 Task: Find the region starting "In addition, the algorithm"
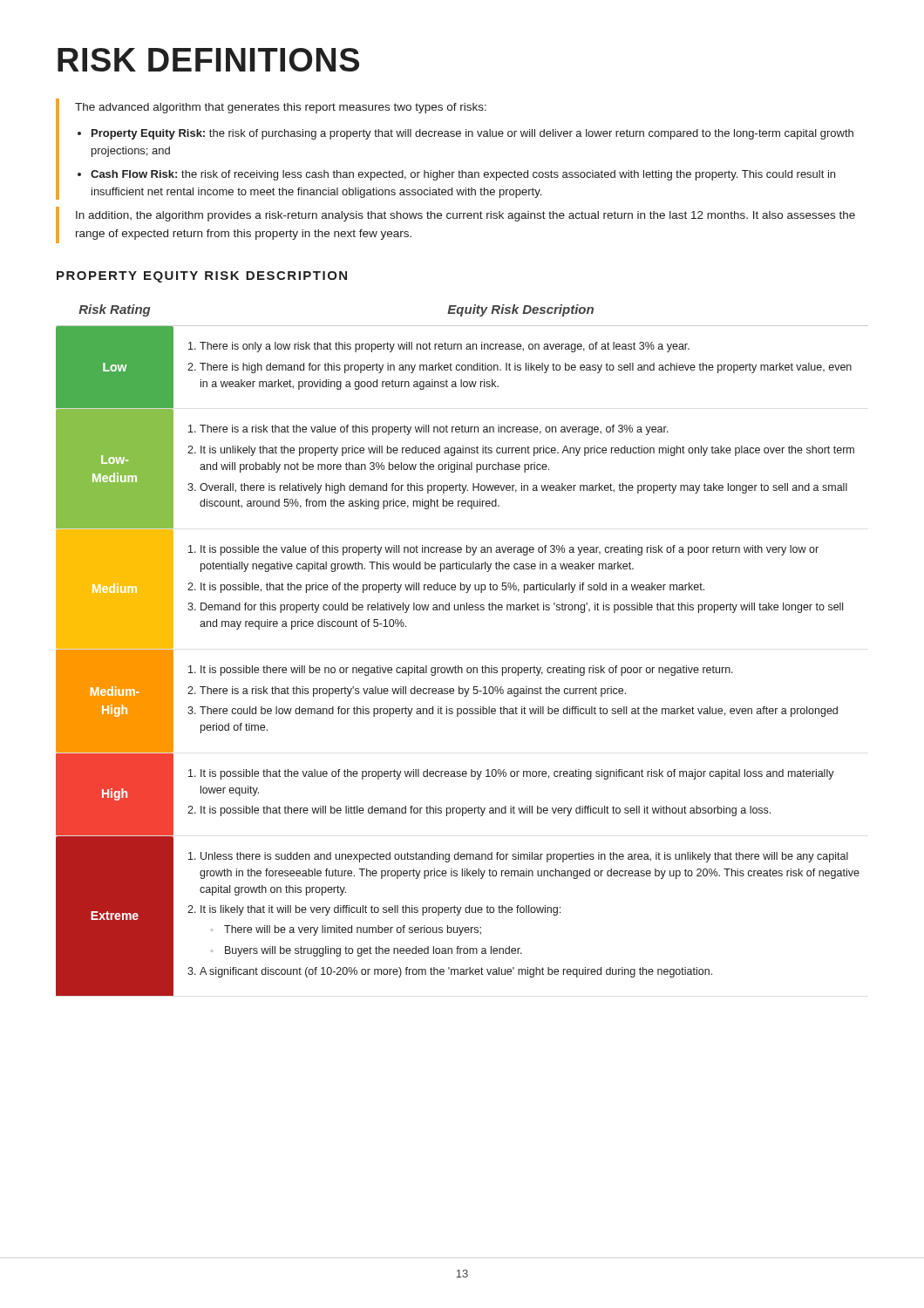click(465, 224)
